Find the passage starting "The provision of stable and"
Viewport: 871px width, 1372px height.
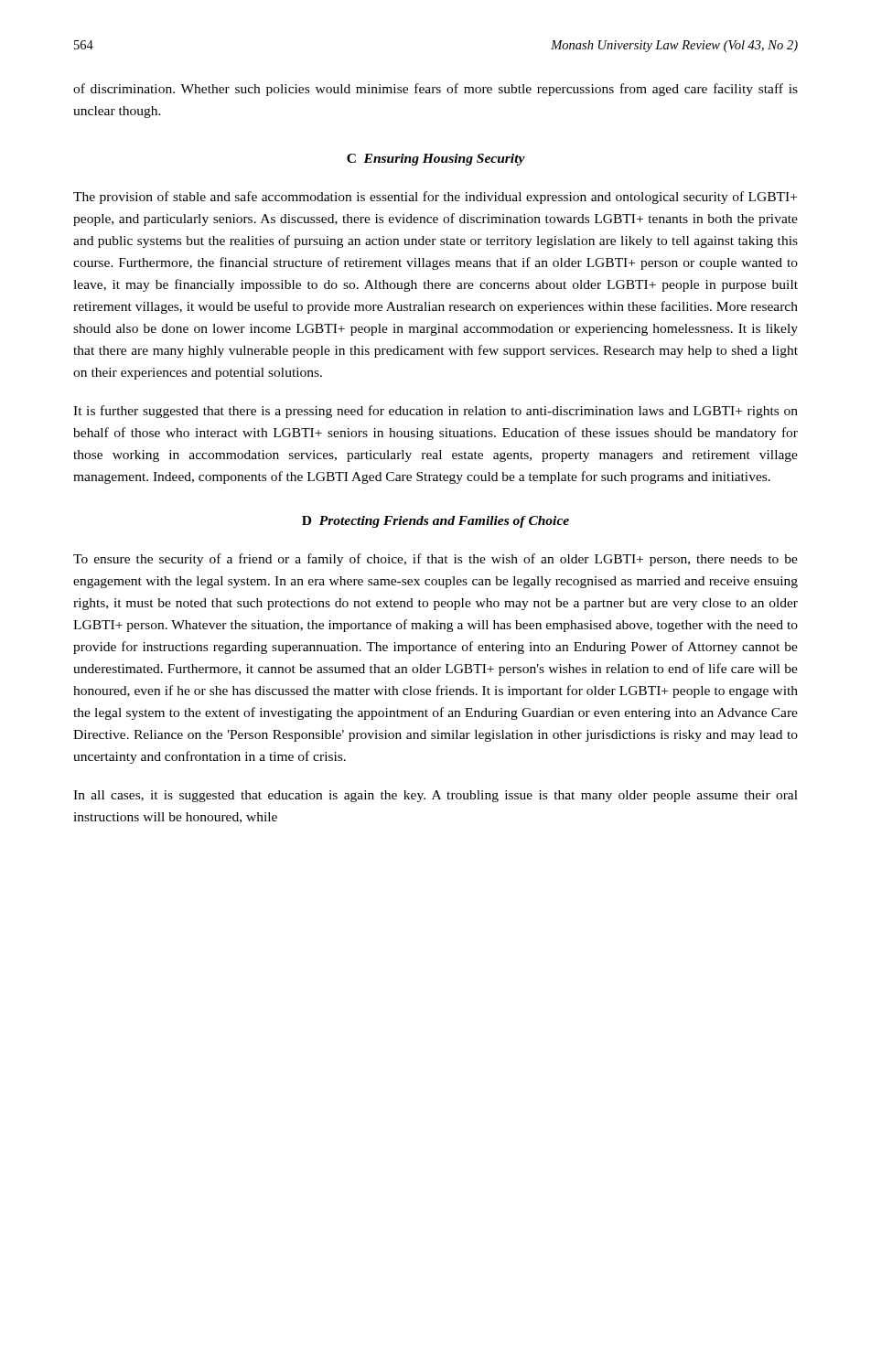[436, 284]
